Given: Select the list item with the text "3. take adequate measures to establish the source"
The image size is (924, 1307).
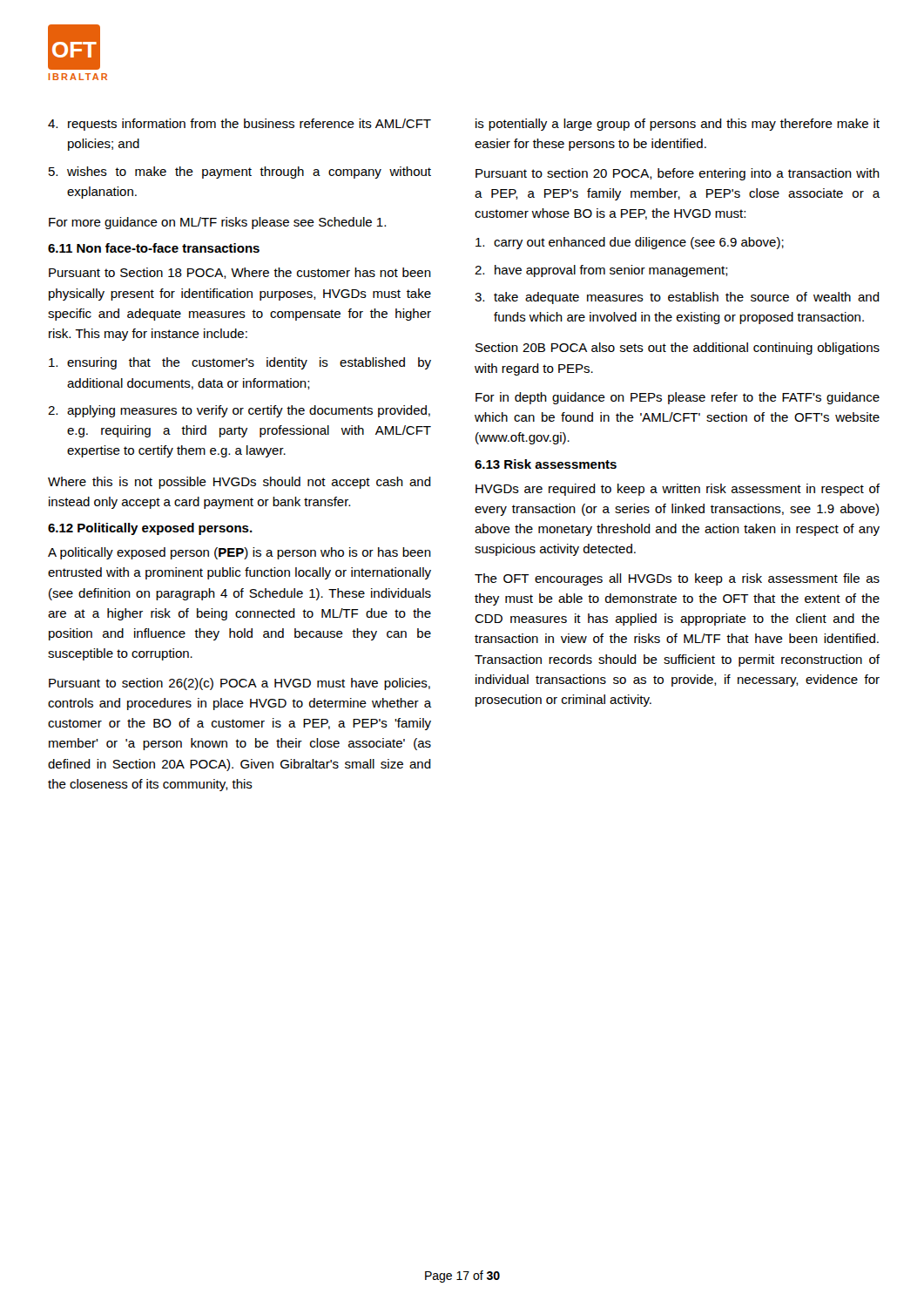Looking at the screenshot, I should click(x=677, y=307).
